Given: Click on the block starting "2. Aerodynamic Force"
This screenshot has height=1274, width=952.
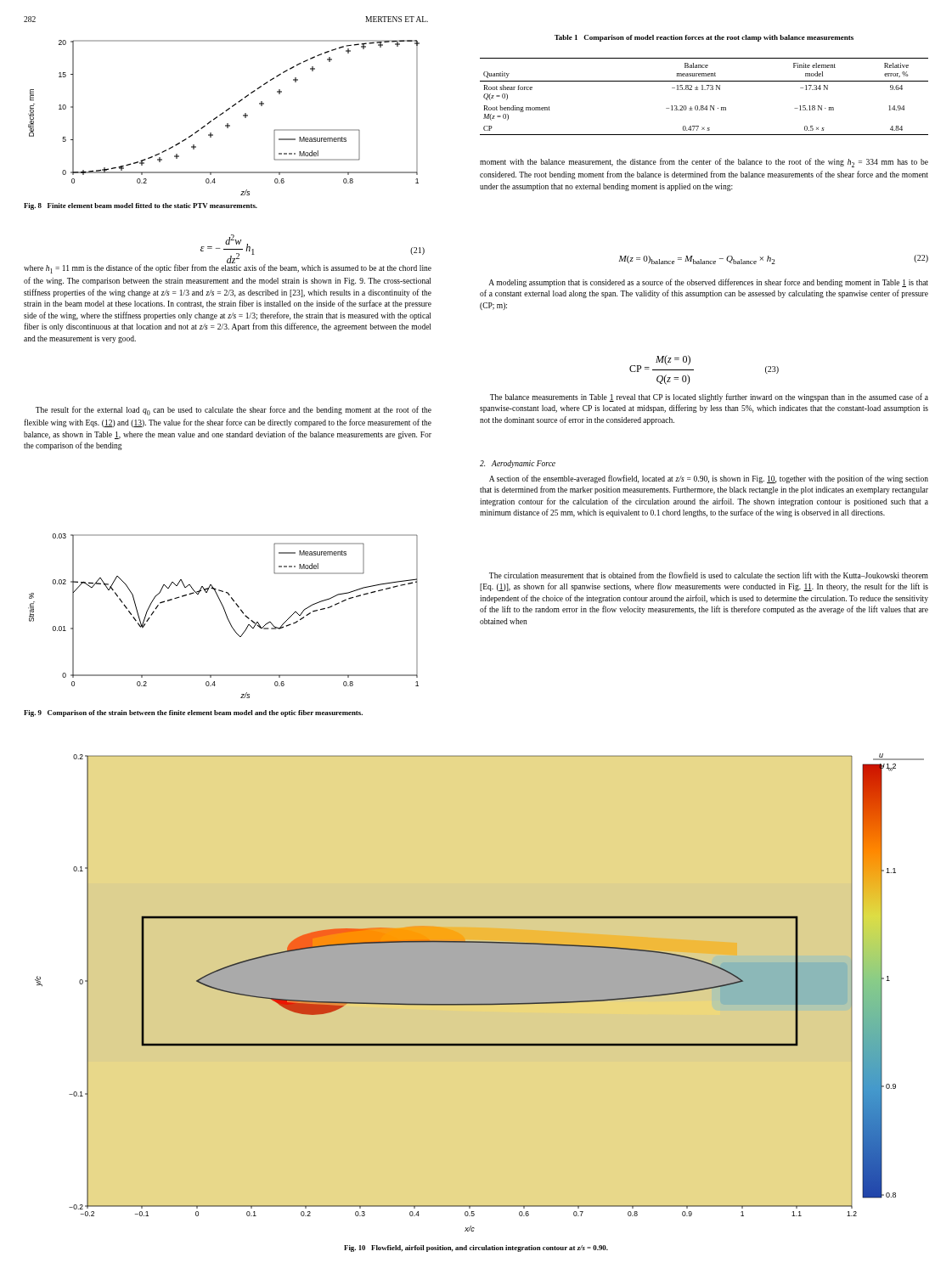Looking at the screenshot, I should click(518, 464).
